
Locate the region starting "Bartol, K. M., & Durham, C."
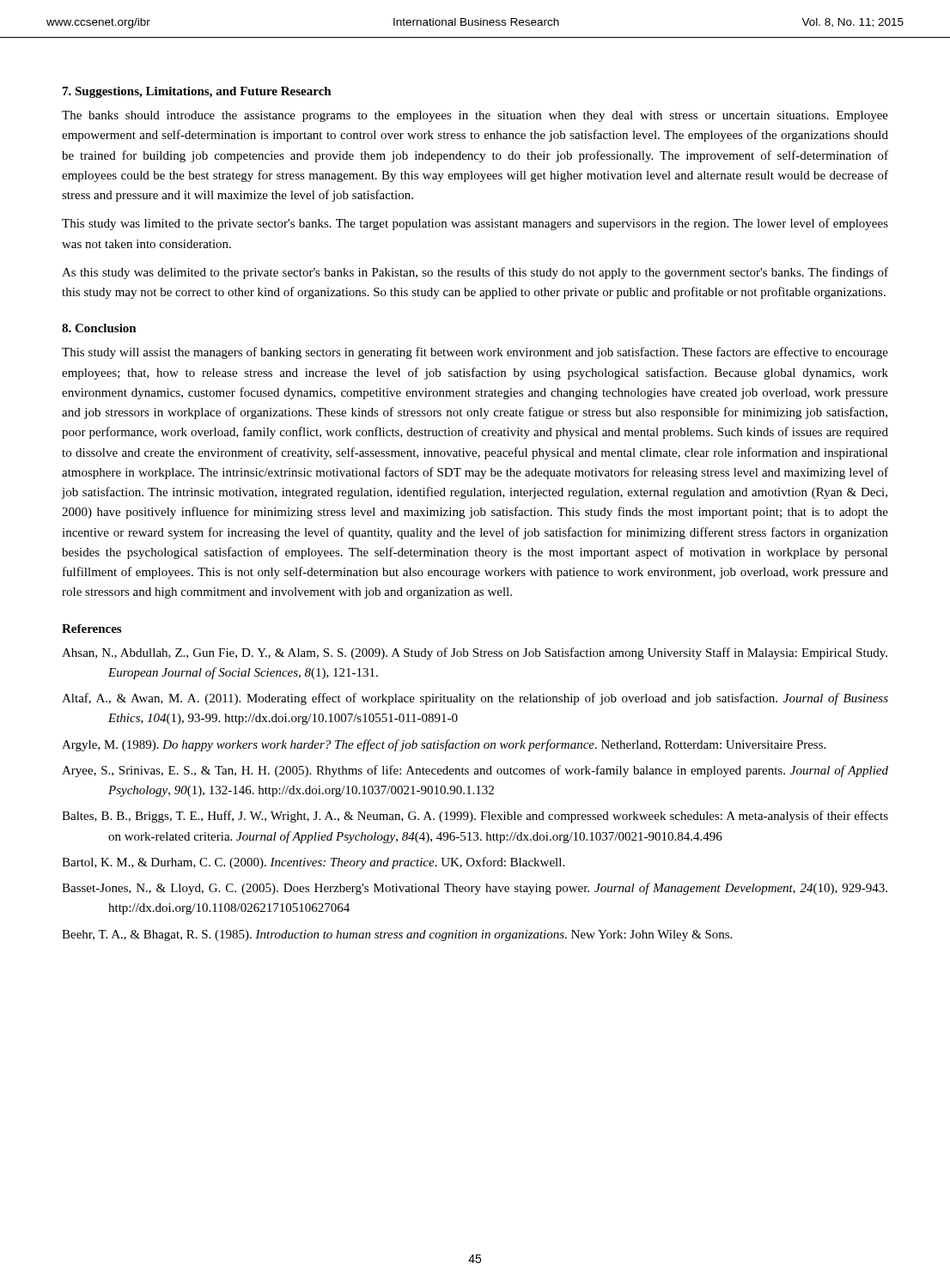click(314, 862)
